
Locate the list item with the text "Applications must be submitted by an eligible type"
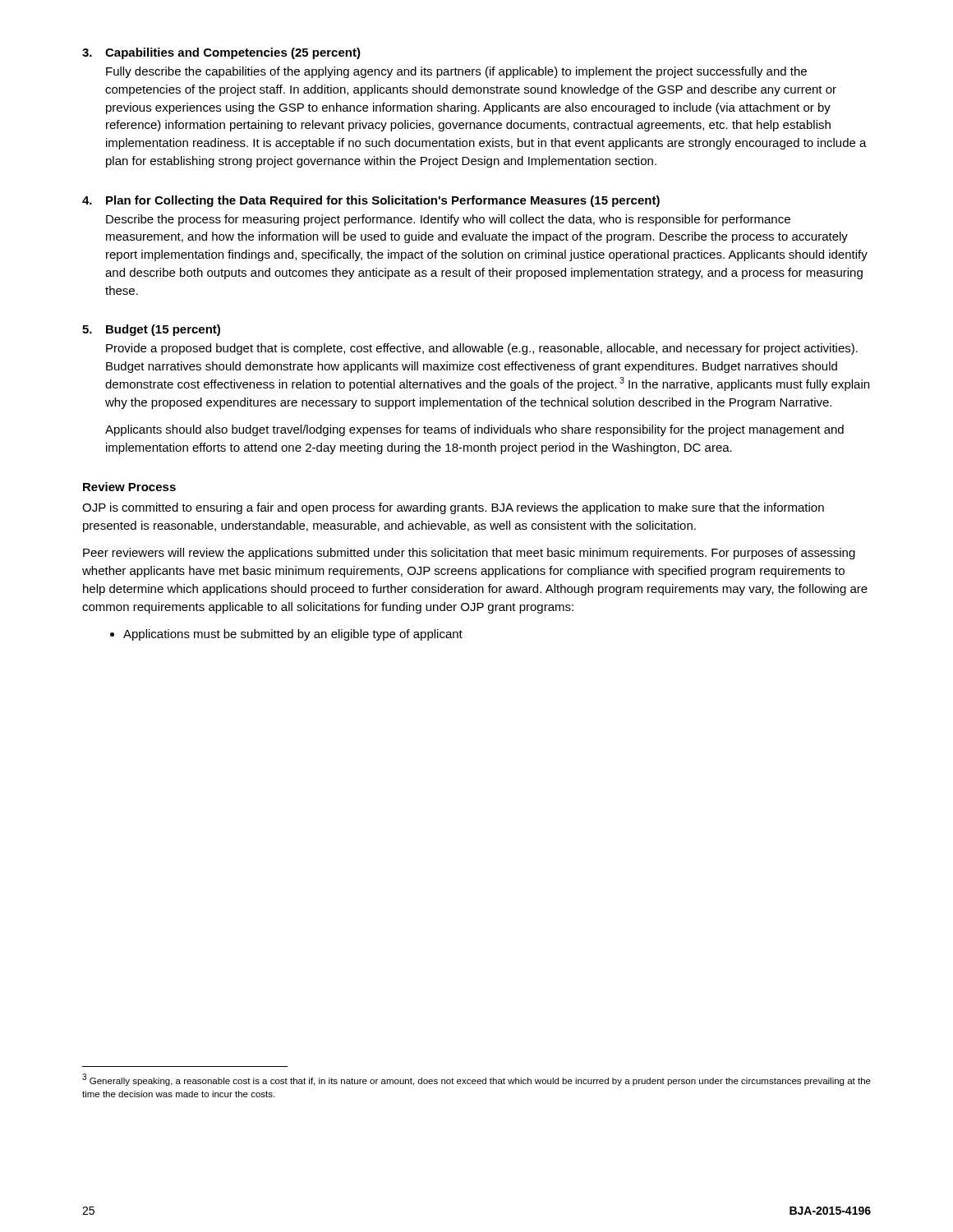[x=286, y=635]
